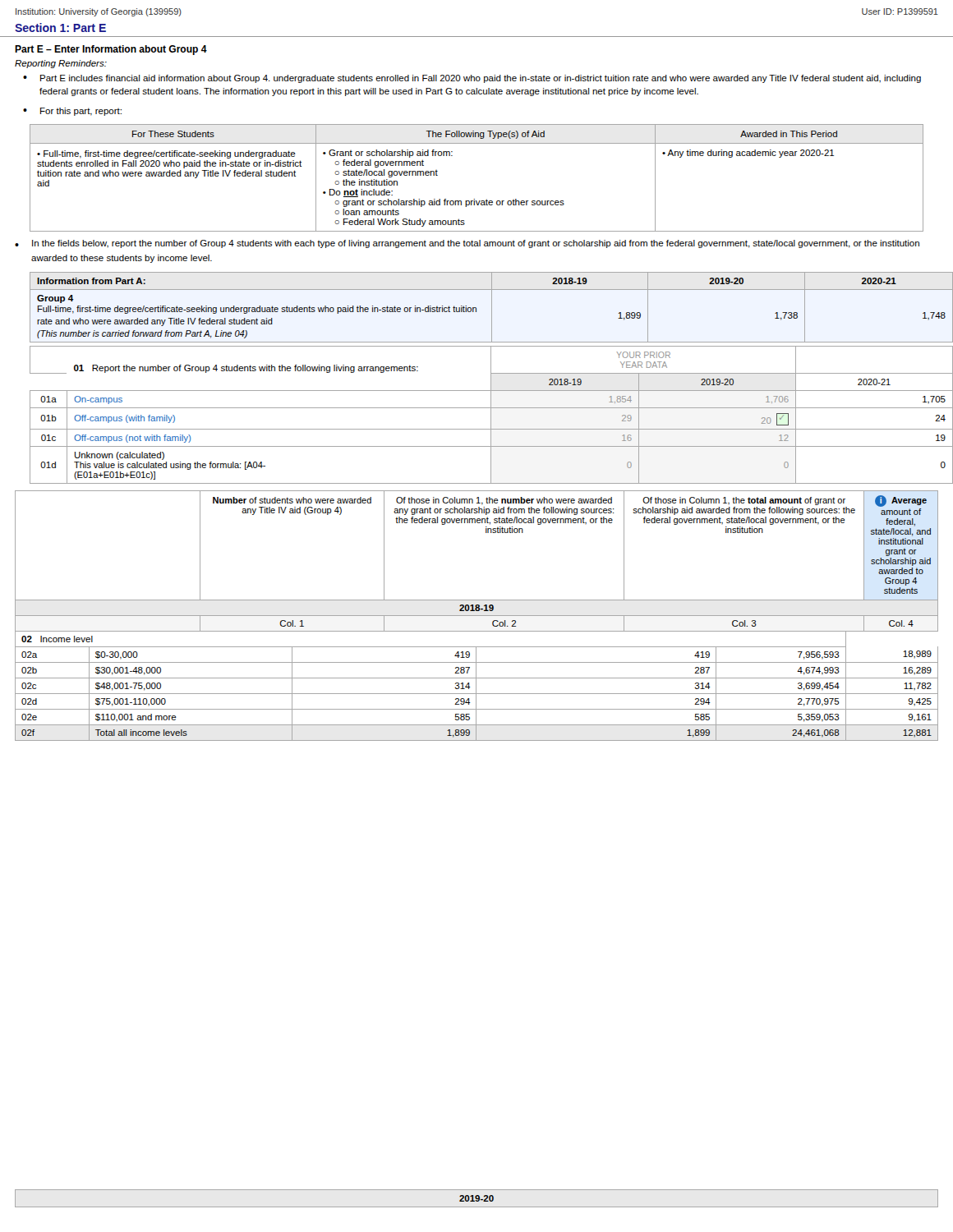Click on the table containing "01 Report the number"
The width and height of the screenshot is (953, 1232).
click(476, 414)
